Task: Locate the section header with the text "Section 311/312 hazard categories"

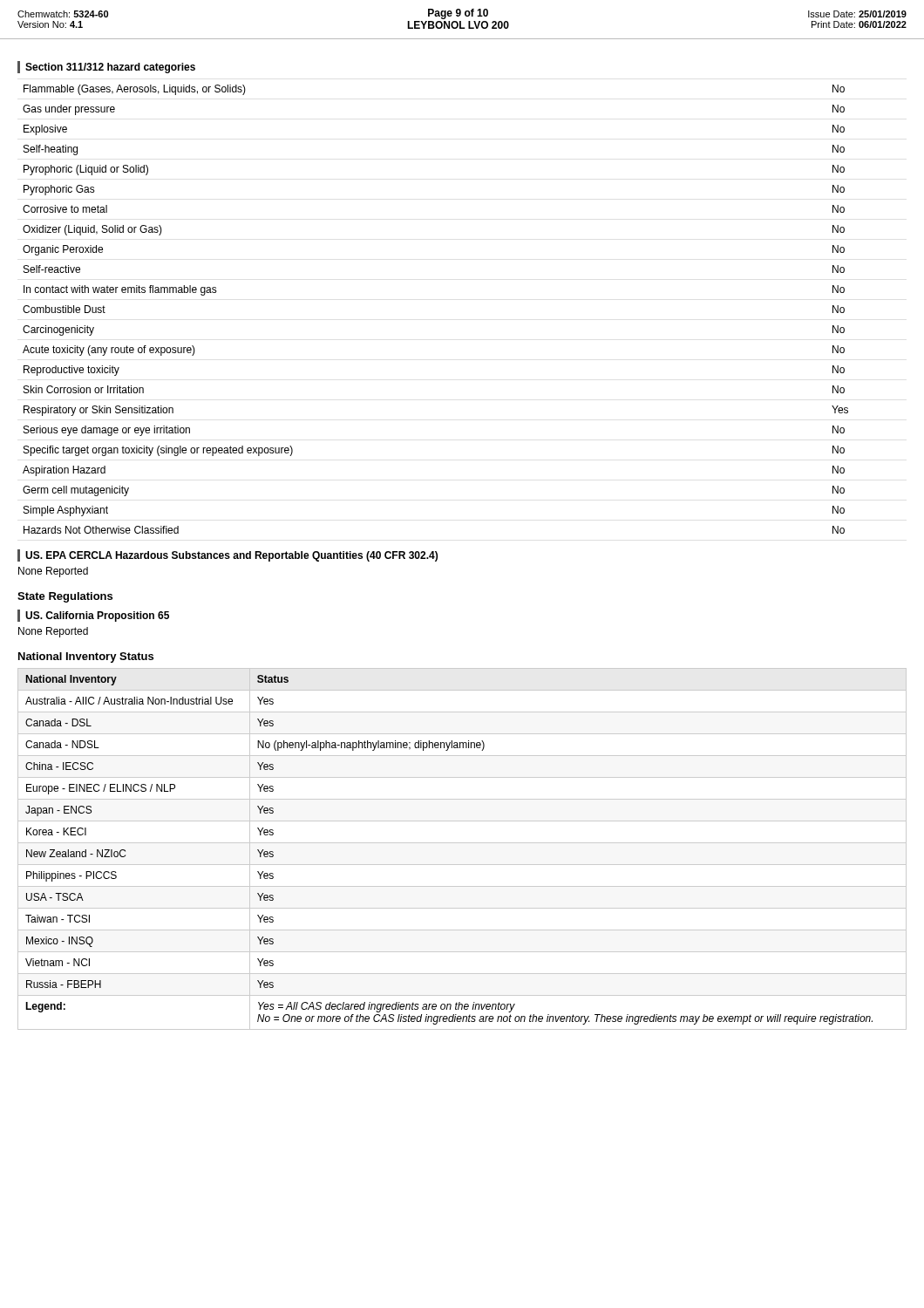Action: tap(110, 67)
